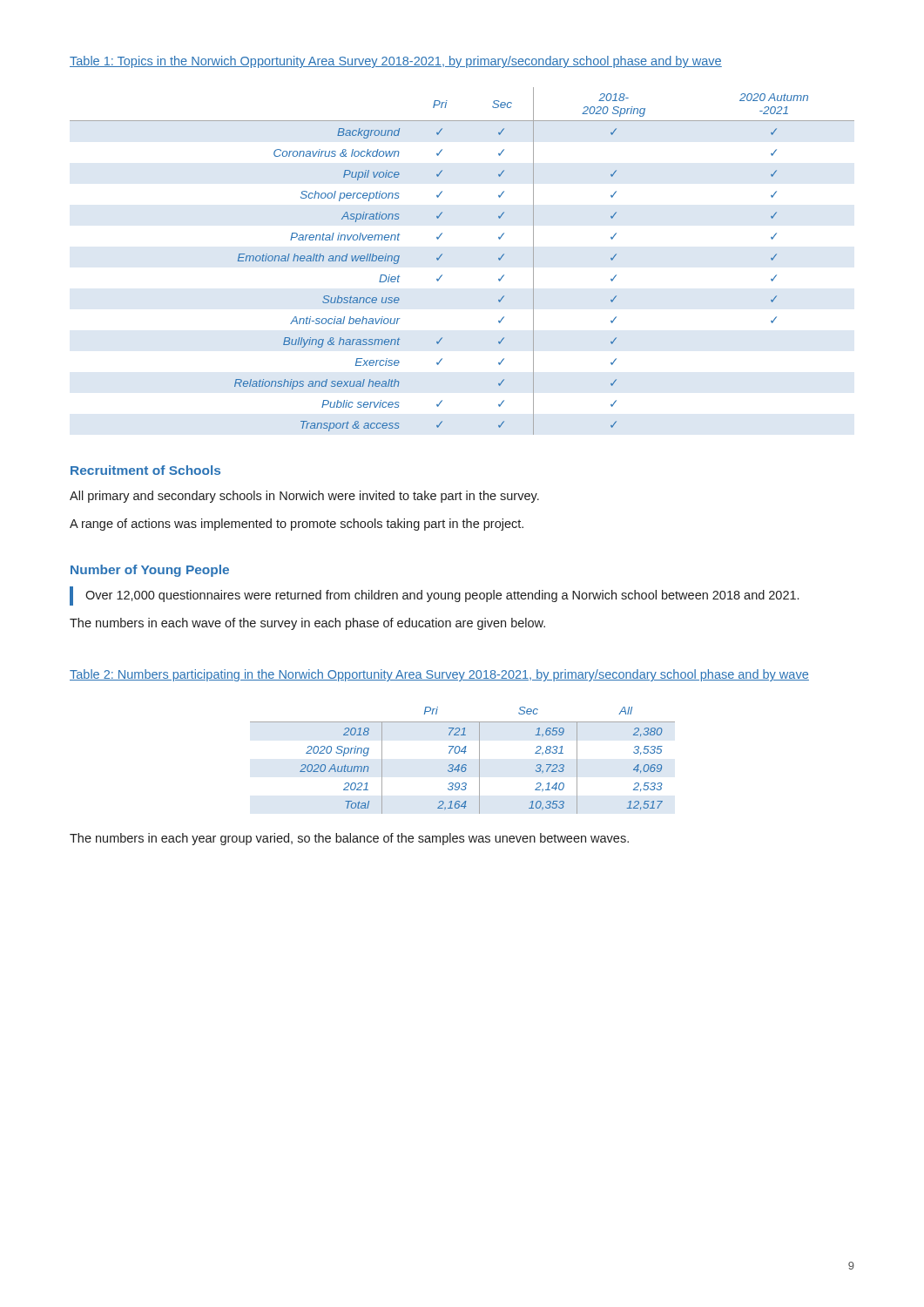Navigate to the region starting "Over 12,000 questionnaires were"
The height and width of the screenshot is (1307, 924).
tap(443, 595)
